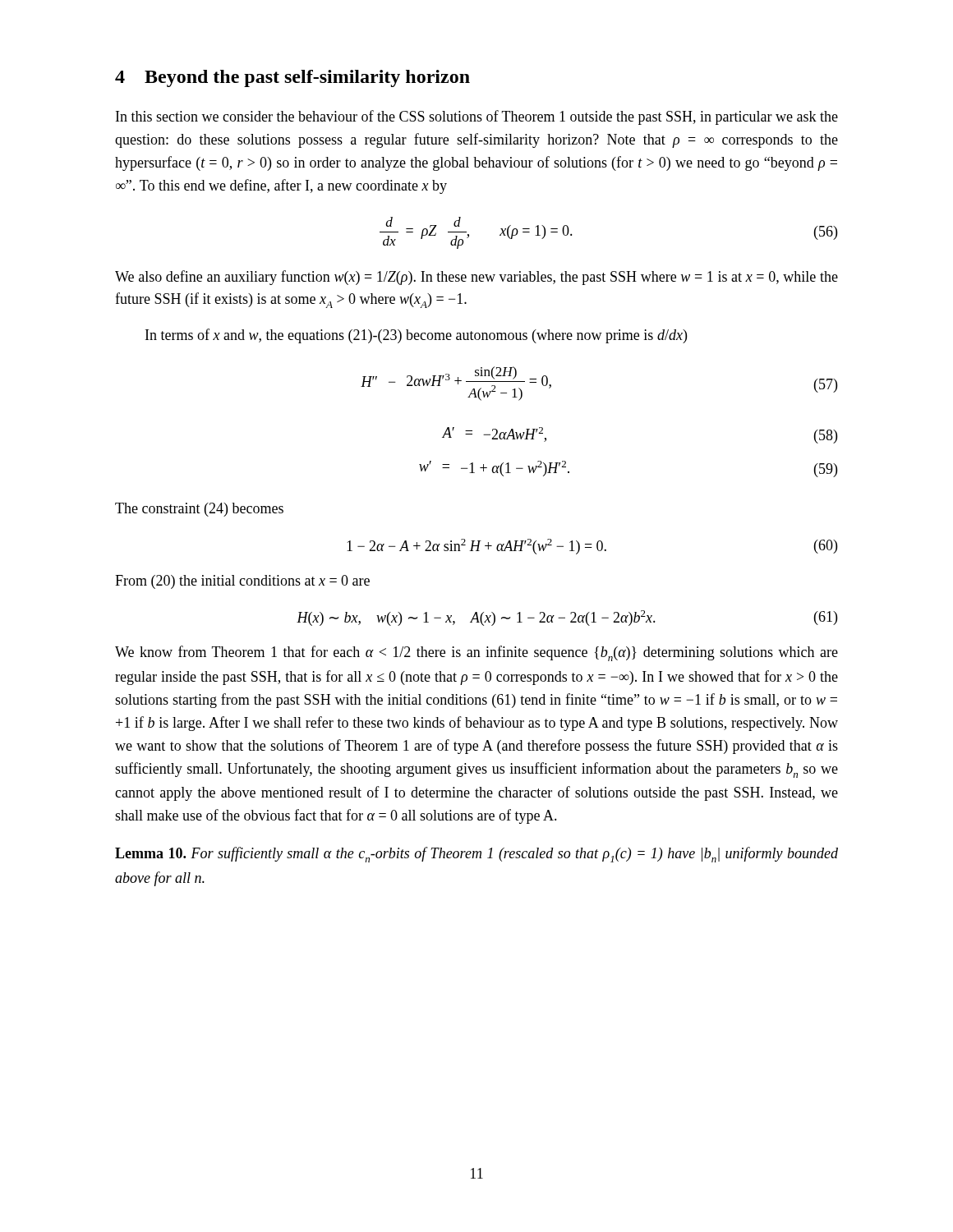Click on the element starting "H″ − 2αwH′3 + sin(2H)"
This screenshot has height=1232, width=953.
point(495,382)
